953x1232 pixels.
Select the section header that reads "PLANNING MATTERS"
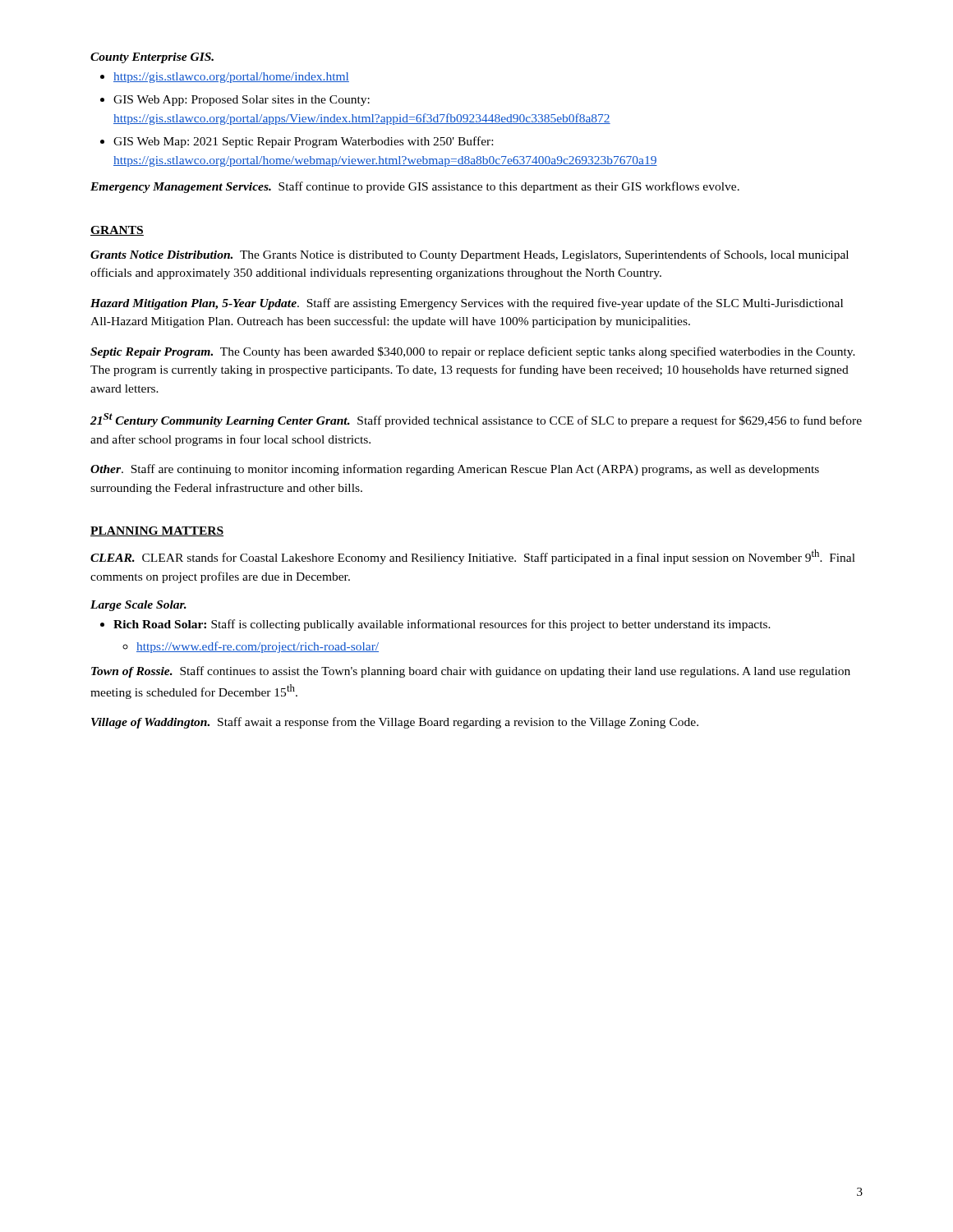pyautogui.click(x=157, y=530)
